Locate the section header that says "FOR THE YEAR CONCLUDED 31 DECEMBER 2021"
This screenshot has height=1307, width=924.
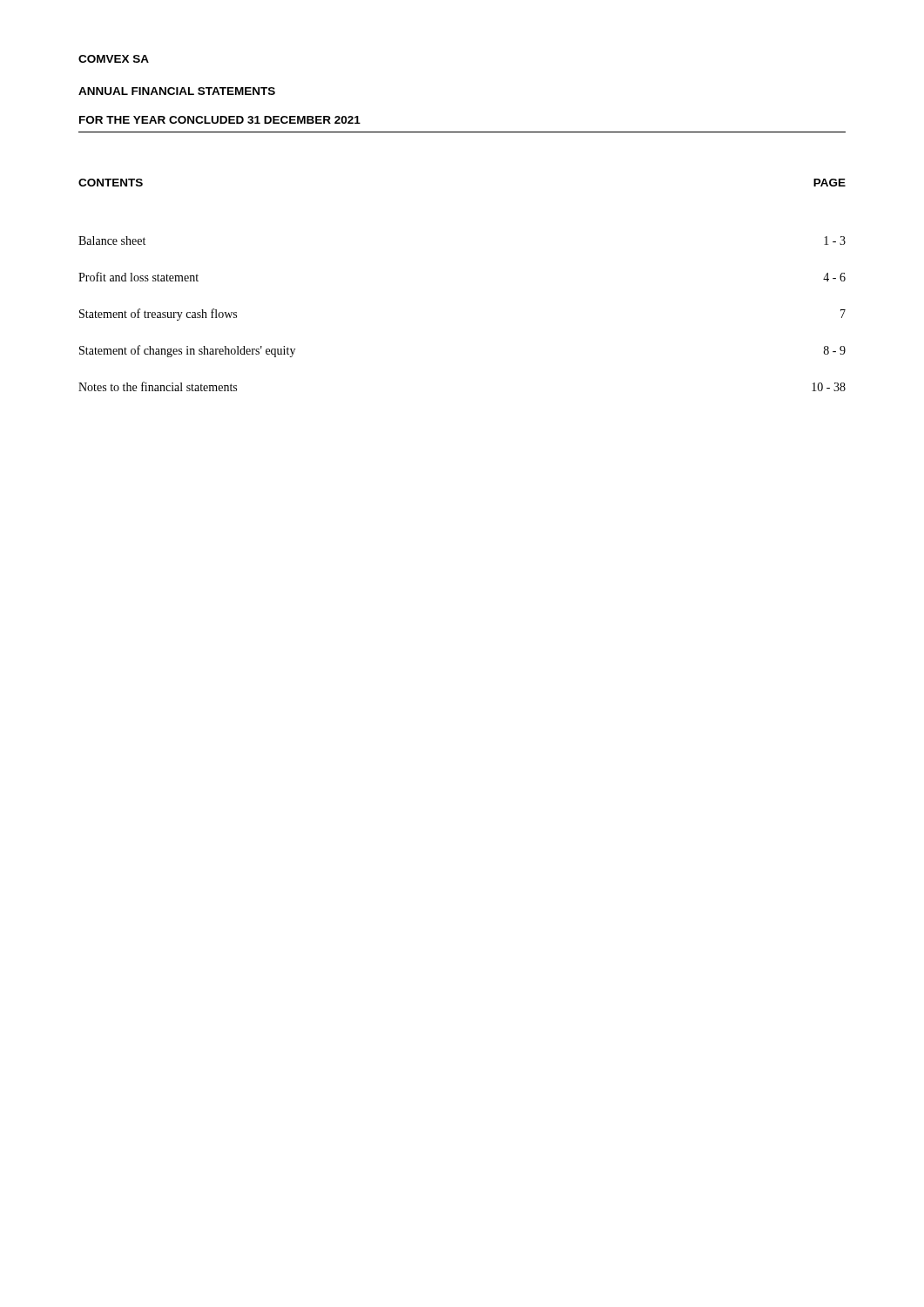click(x=219, y=120)
